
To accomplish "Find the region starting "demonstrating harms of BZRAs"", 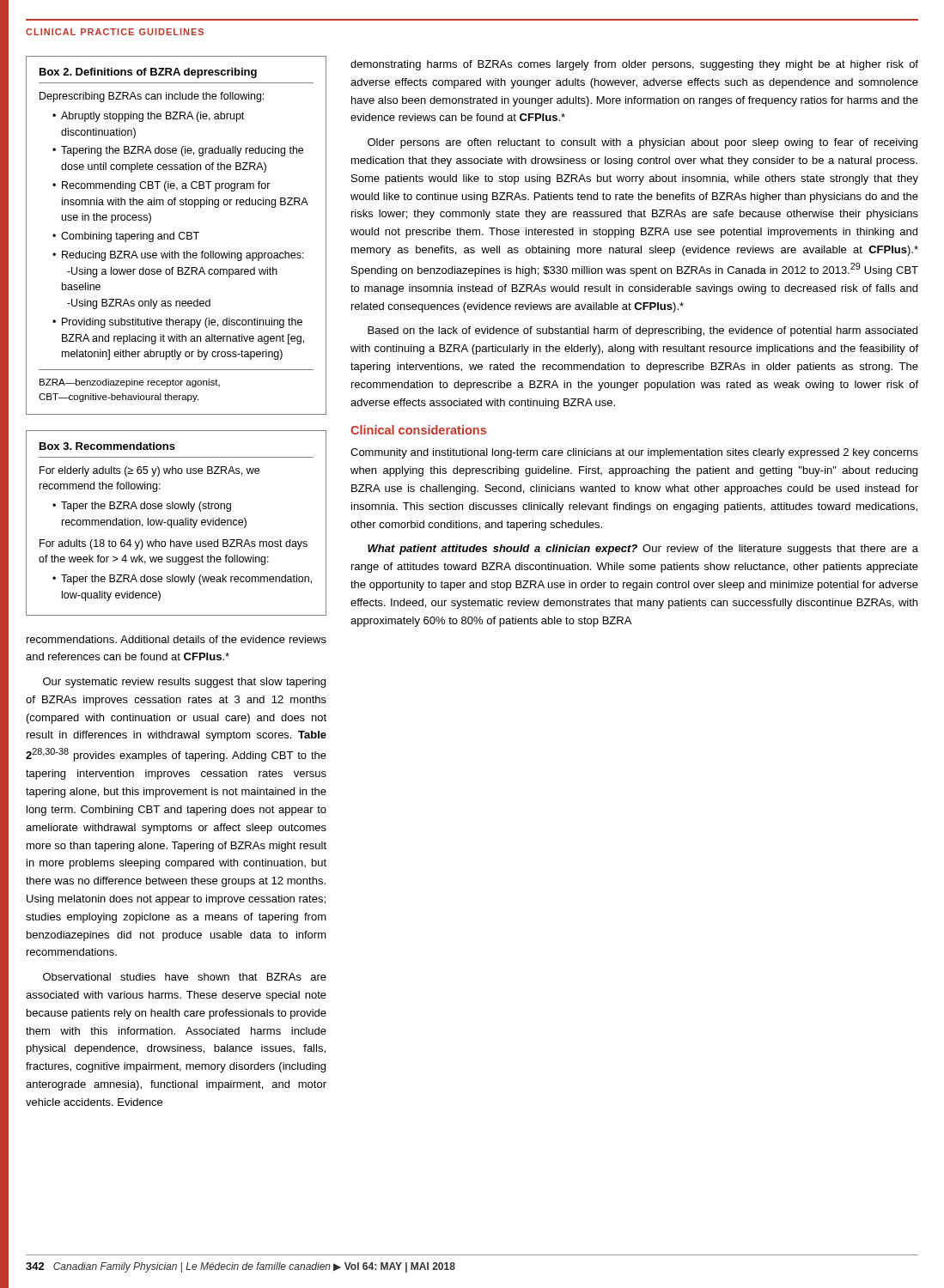I will 634,234.
